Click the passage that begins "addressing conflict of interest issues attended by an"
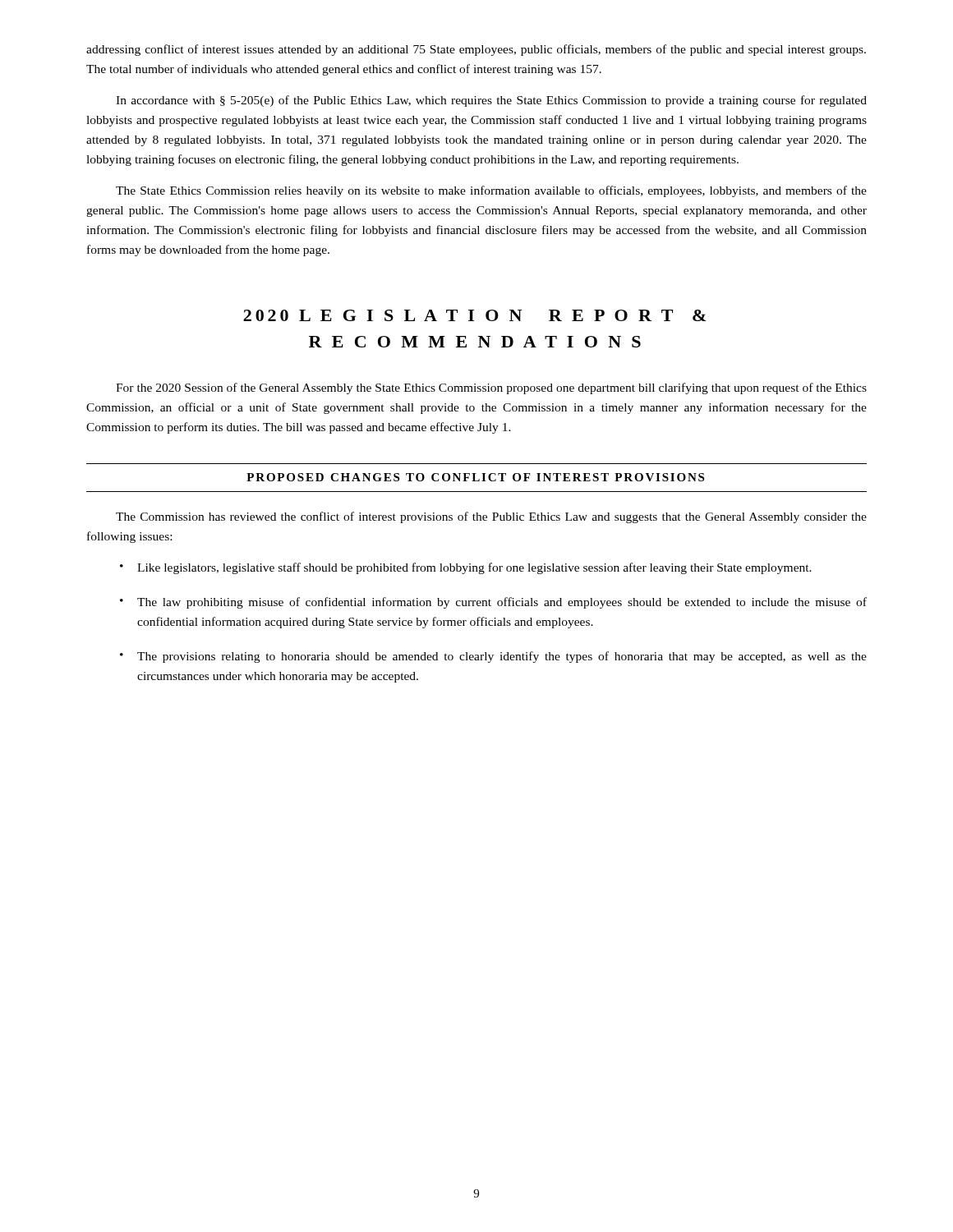The image size is (953, 1232). tap(476, 59)
